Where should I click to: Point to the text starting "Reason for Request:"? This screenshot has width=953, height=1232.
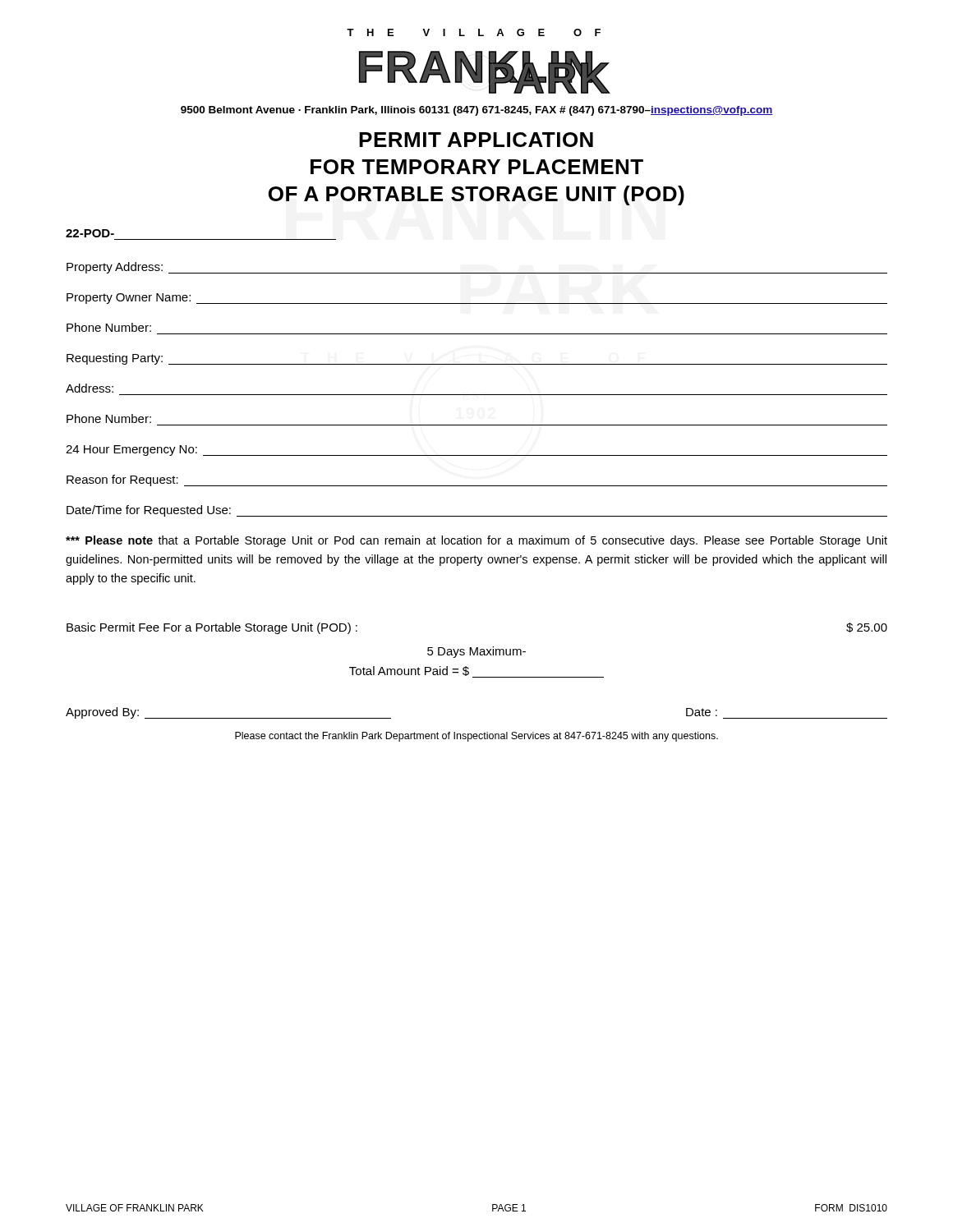(x=476, y=478)
